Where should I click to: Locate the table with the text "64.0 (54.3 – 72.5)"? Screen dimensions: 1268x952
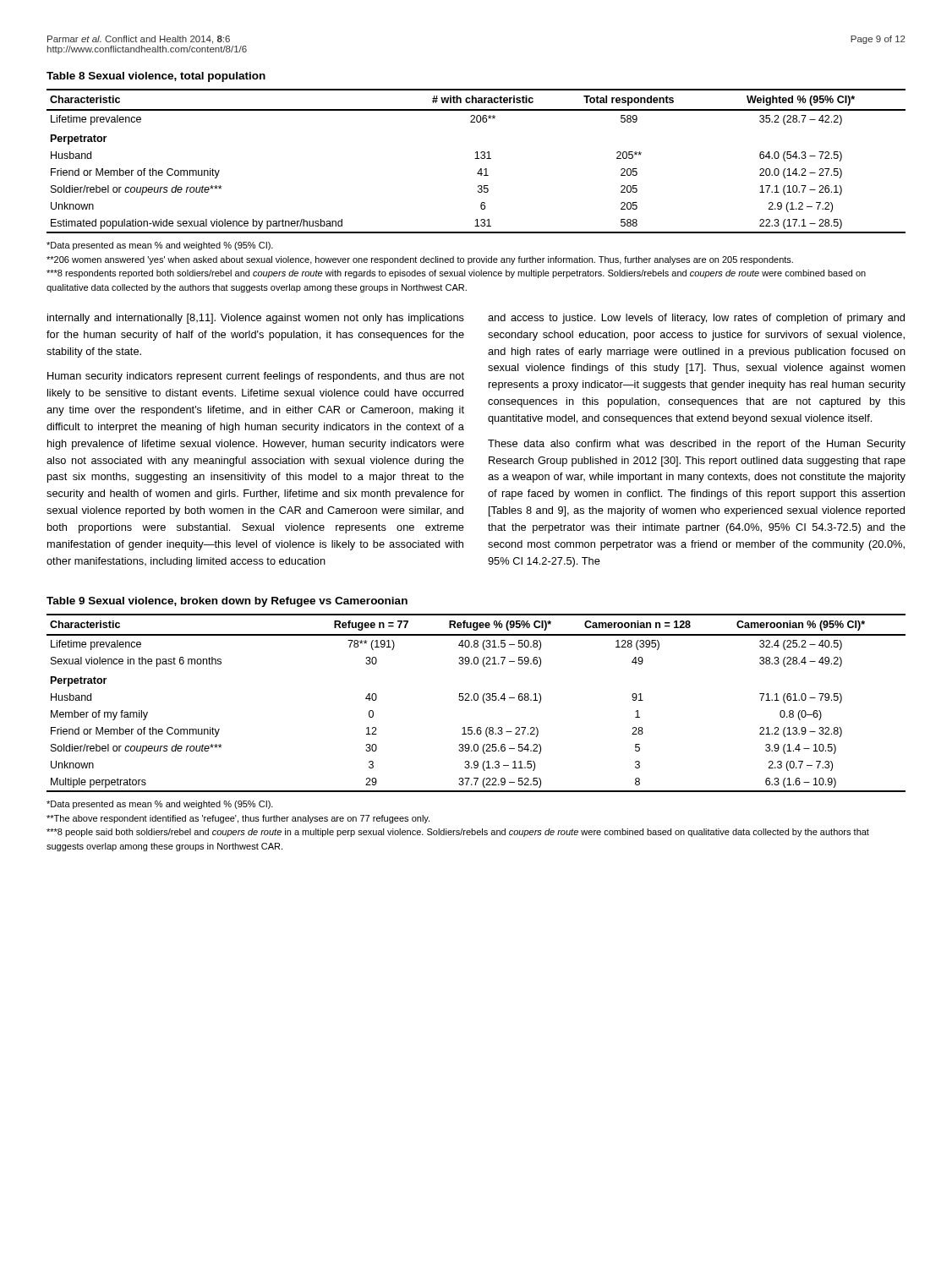476,161
